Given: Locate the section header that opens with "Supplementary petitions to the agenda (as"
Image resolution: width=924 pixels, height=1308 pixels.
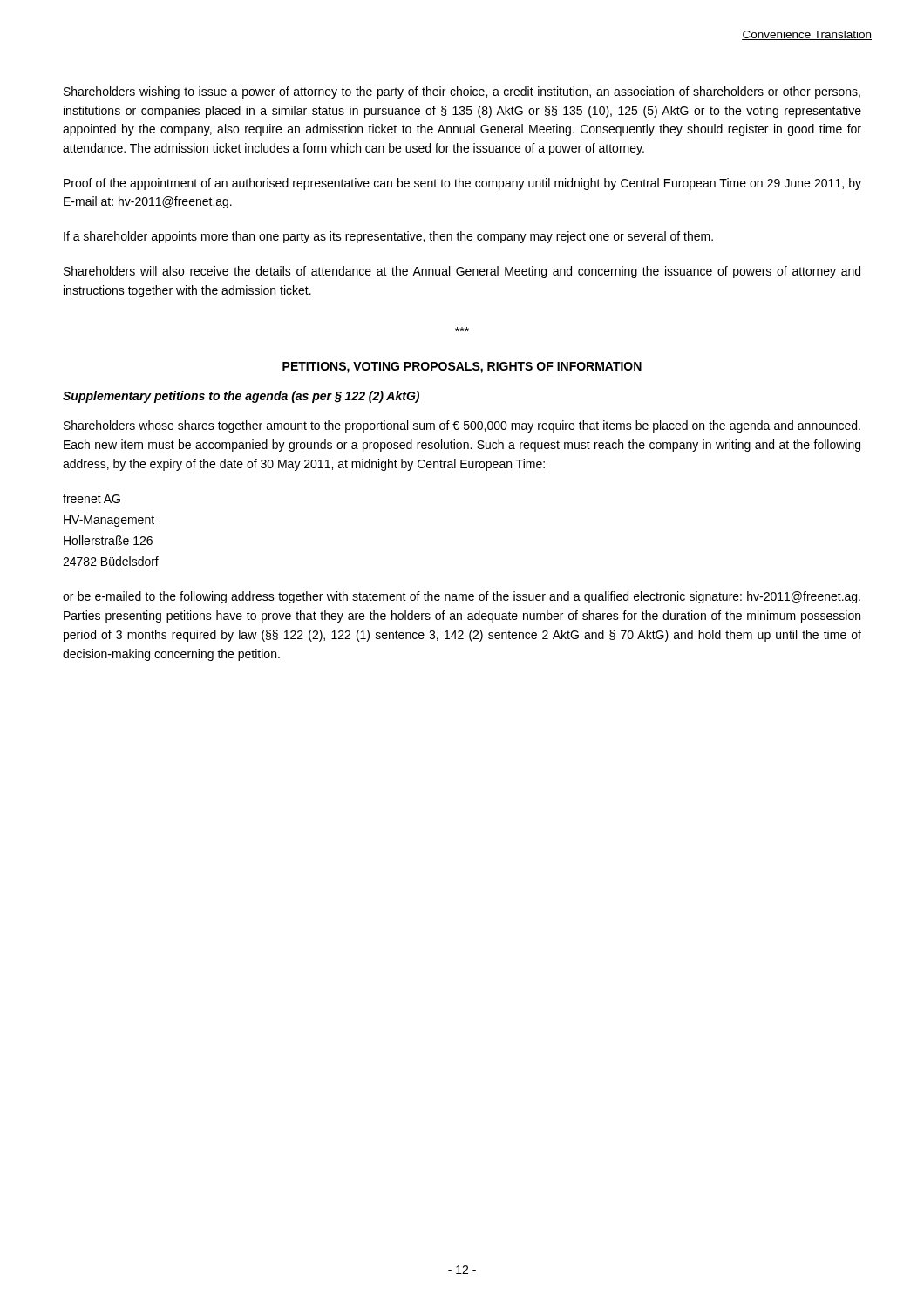Looking at the screenshot, I should point(241,396).
